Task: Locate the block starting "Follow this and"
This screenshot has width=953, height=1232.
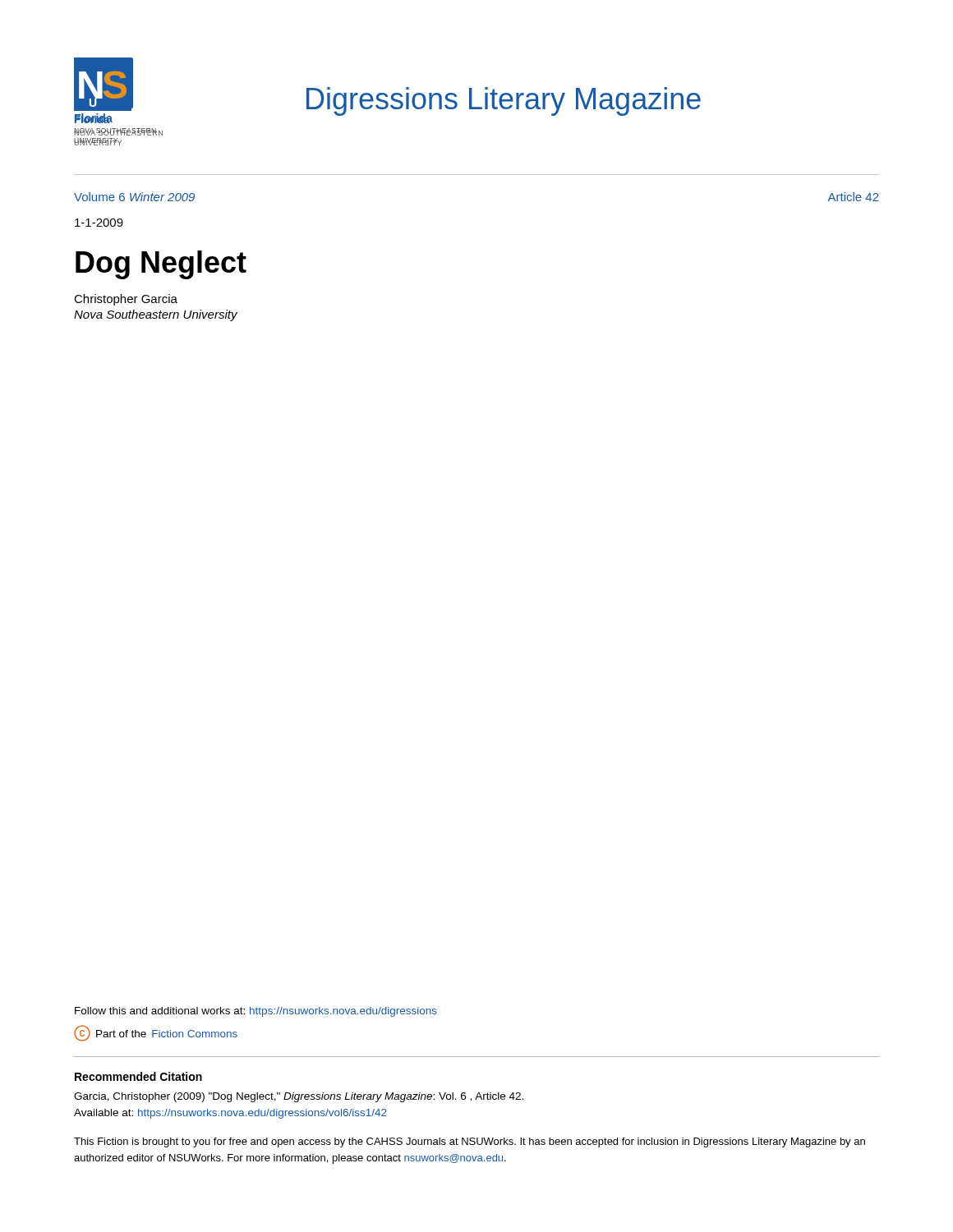Action: coord(255,1011)
